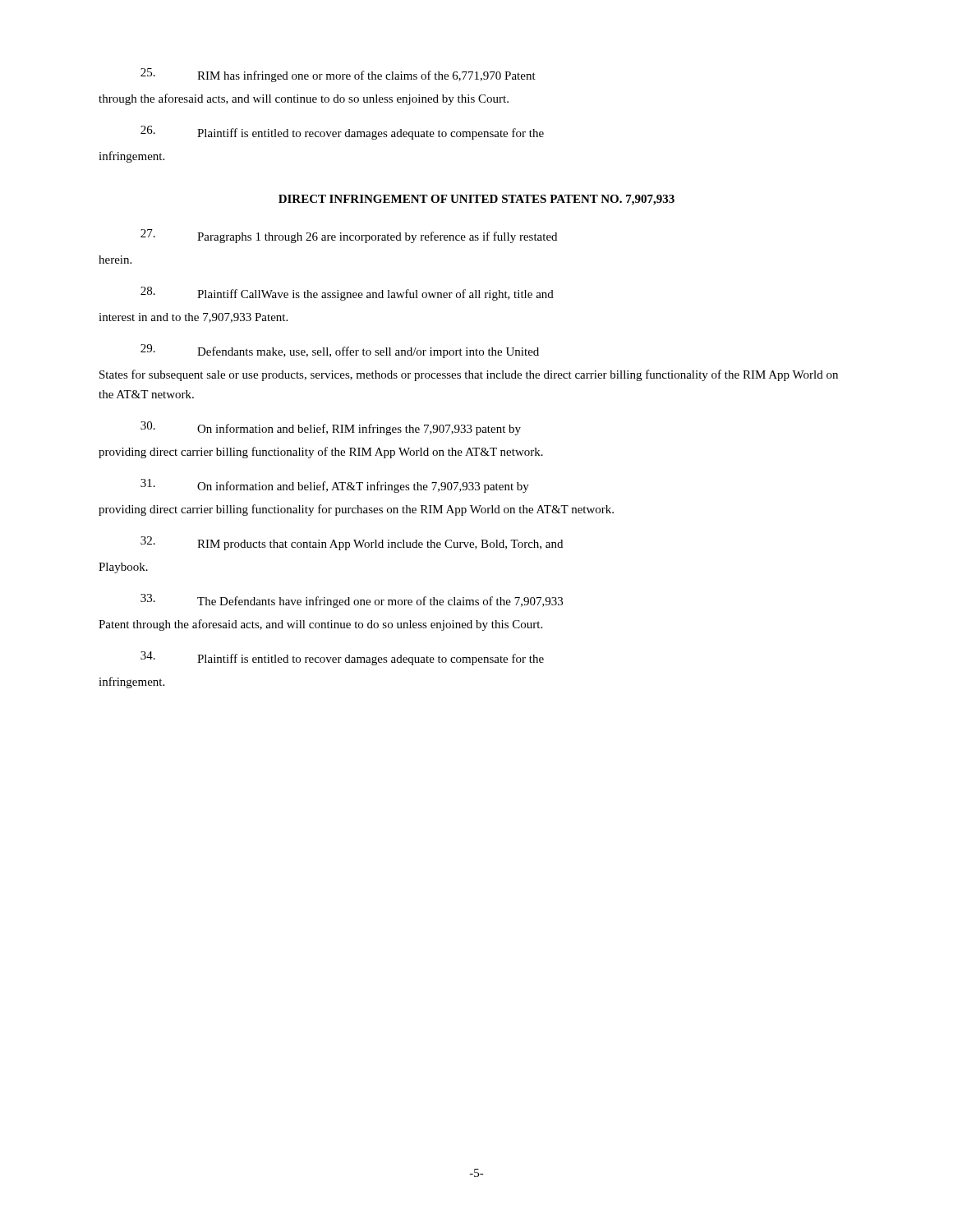Point to the text block starting "Defendants make, use,"
This screenshot has width=953, height=1232.
pyautogui.click(x=476, y=373)
